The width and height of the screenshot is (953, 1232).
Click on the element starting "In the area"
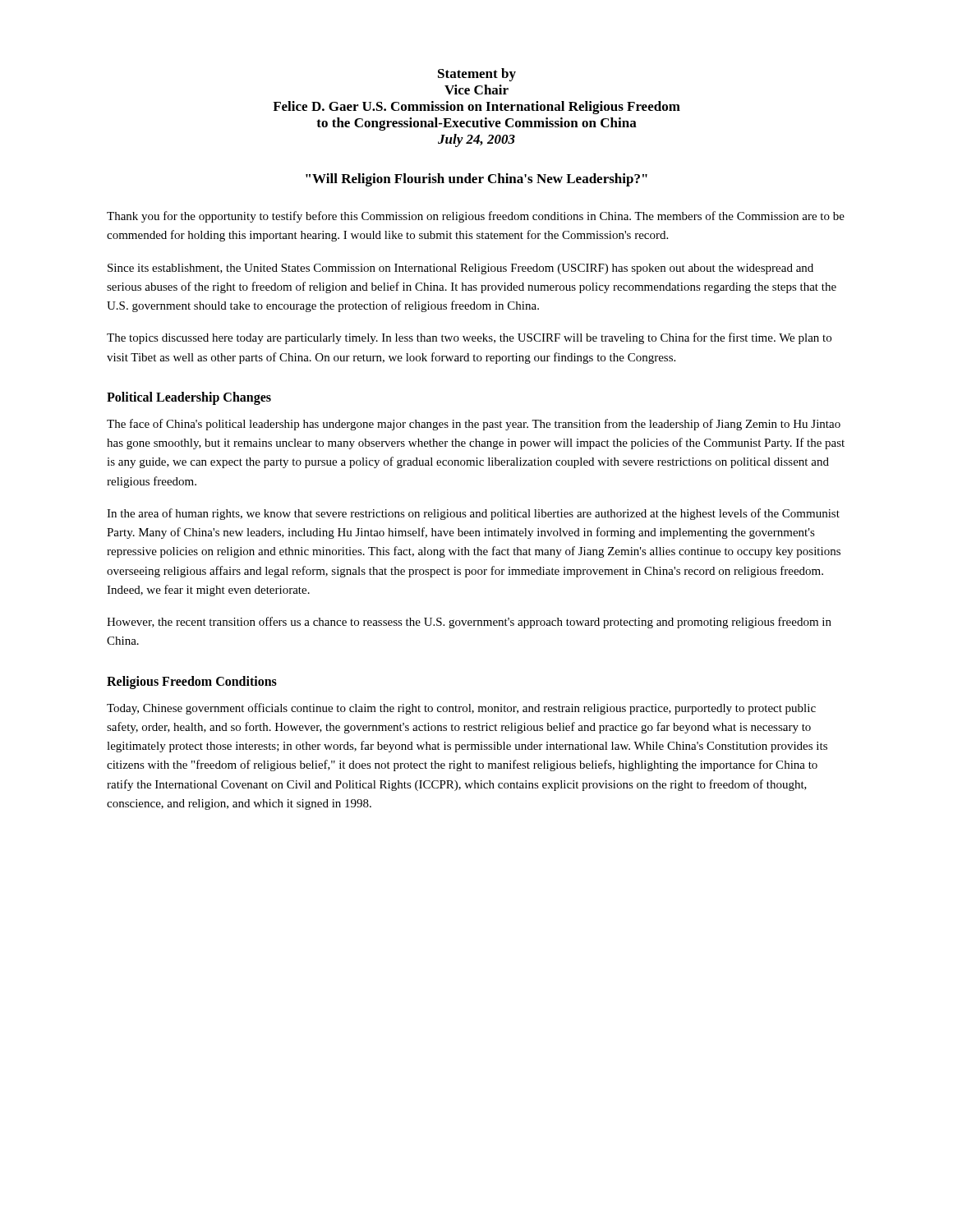click(x=476, y=552)
